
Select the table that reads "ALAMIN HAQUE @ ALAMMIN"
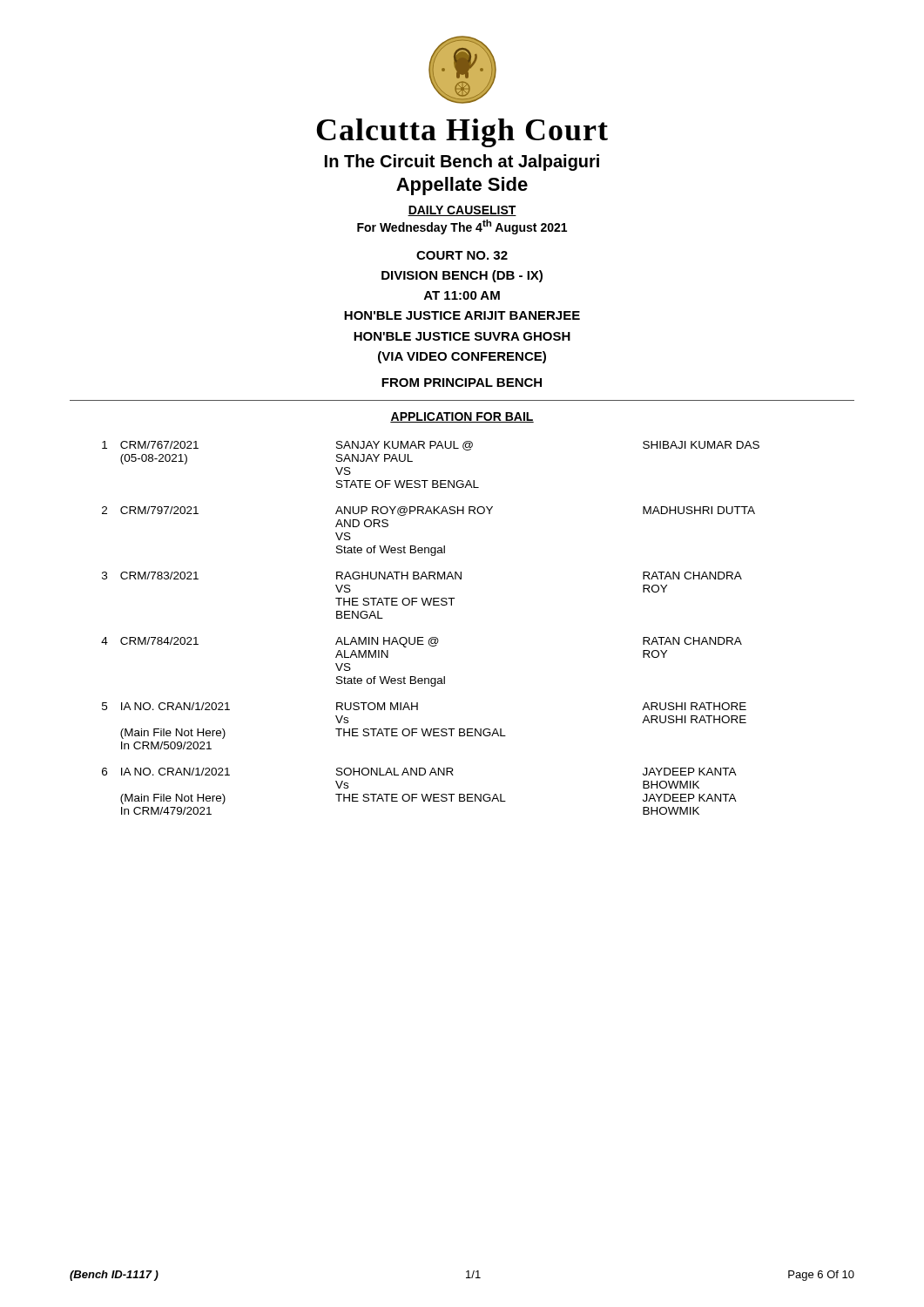coord(462,630)
